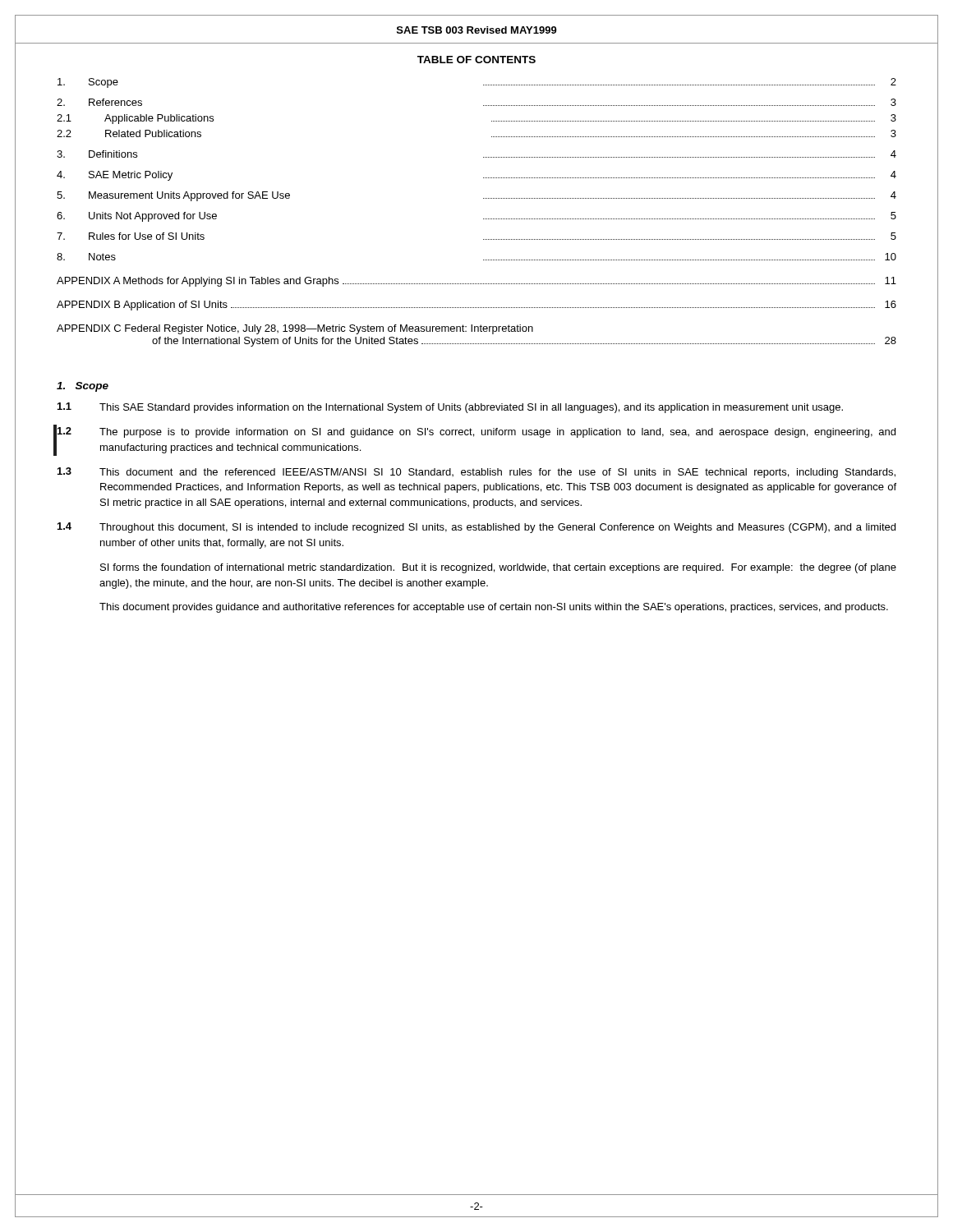Select the list item containing "7. Rules for Use"
This screenshot has height=1232, width=953.
click(476, 236)
